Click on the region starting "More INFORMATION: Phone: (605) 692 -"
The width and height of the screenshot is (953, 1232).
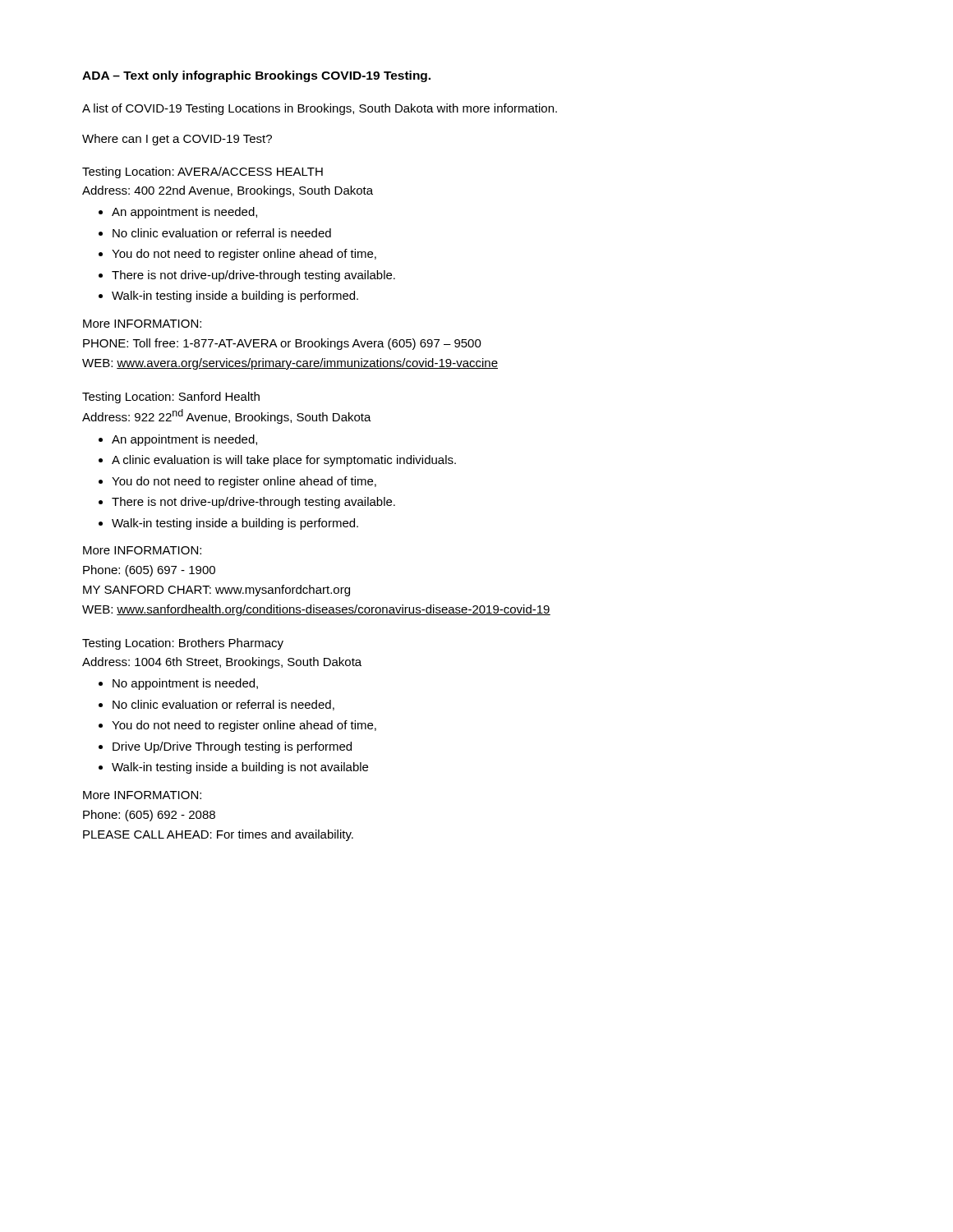pyautogui.click(x=218, y=814)
